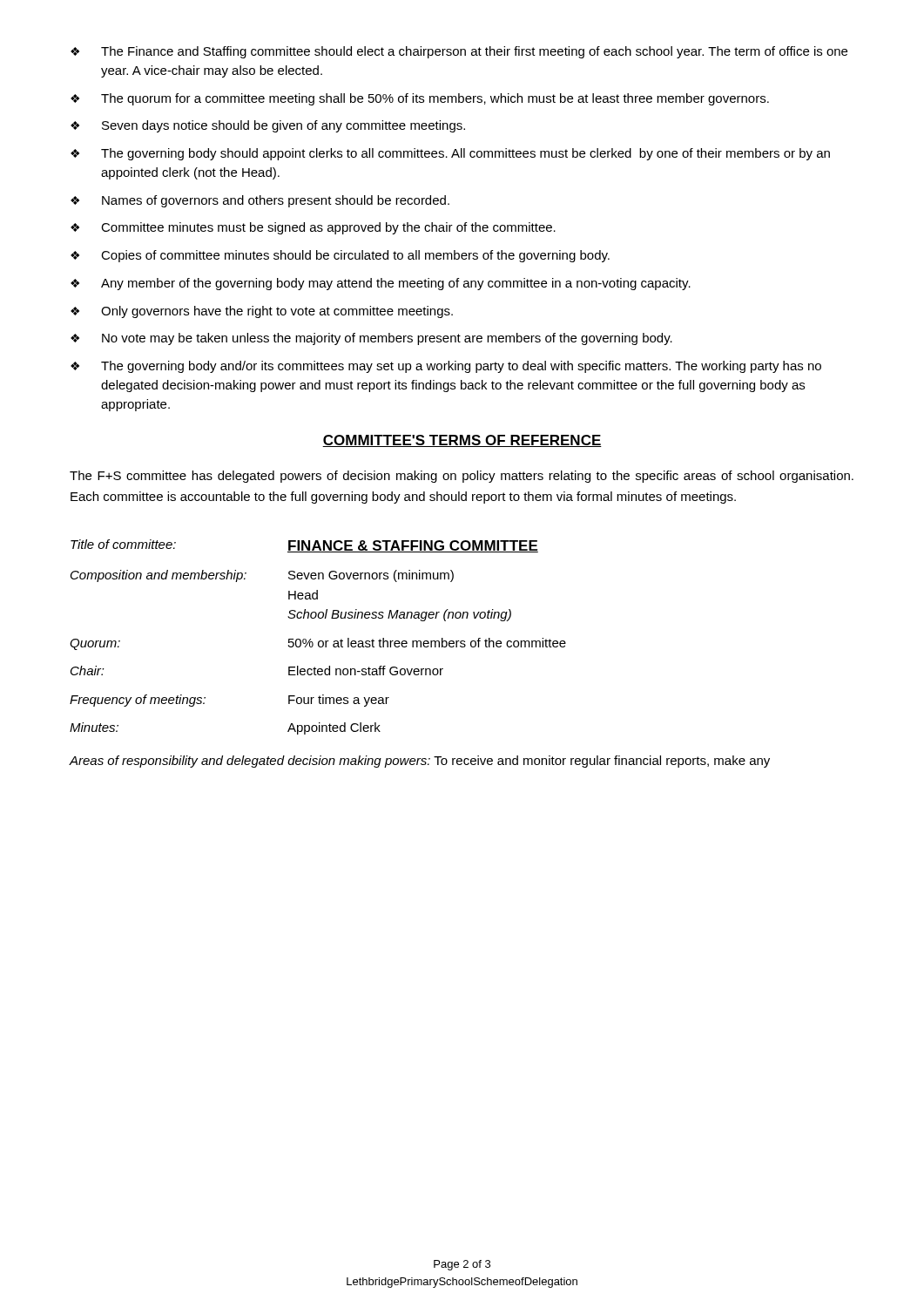The height and width of the screenshot is (1307, 924).
Task: Locate the block of text that opens with "❖ No vote"
Action: click(x=462, y=338)
